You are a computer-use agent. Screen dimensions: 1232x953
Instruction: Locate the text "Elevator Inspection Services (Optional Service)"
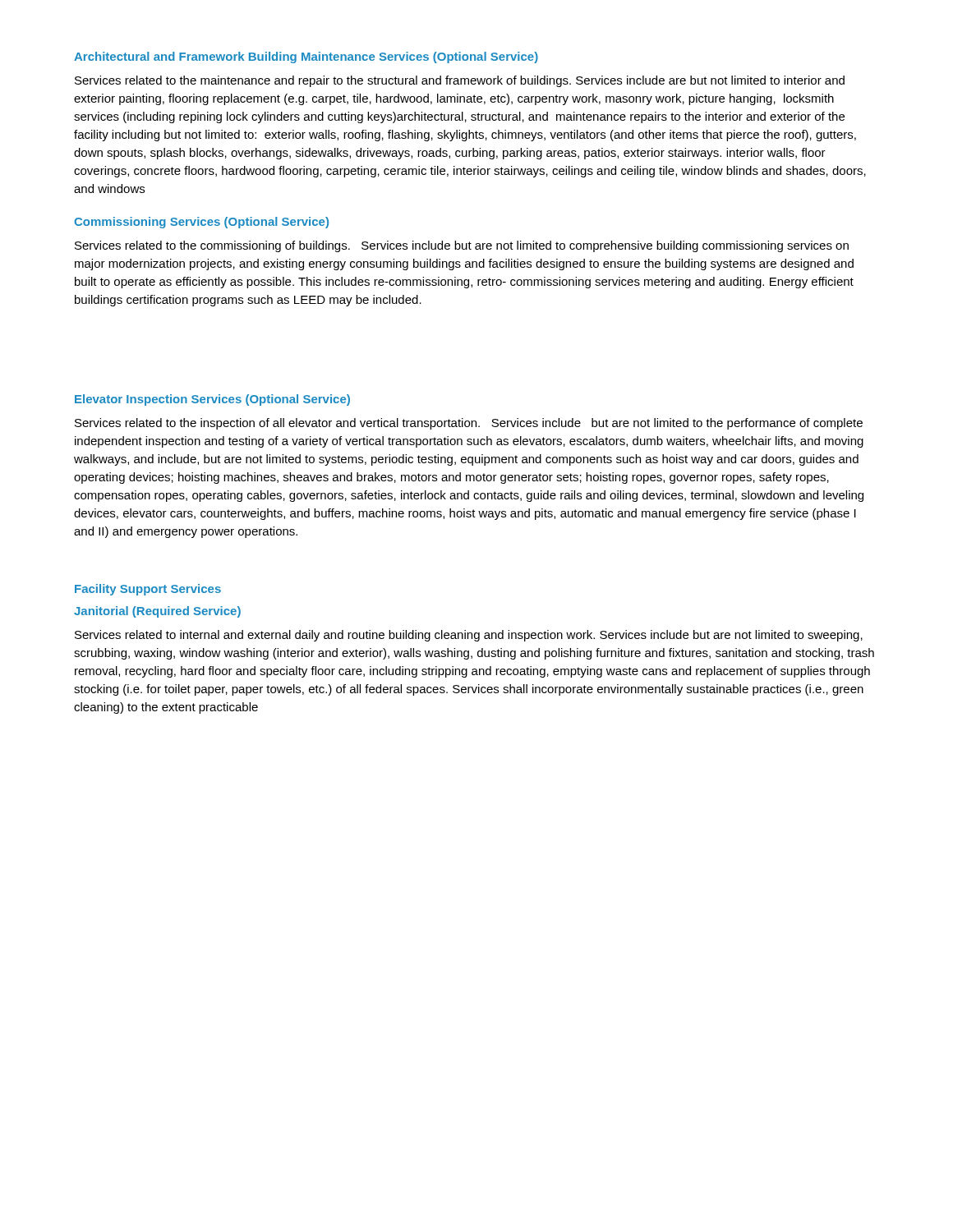coord(212,398)
